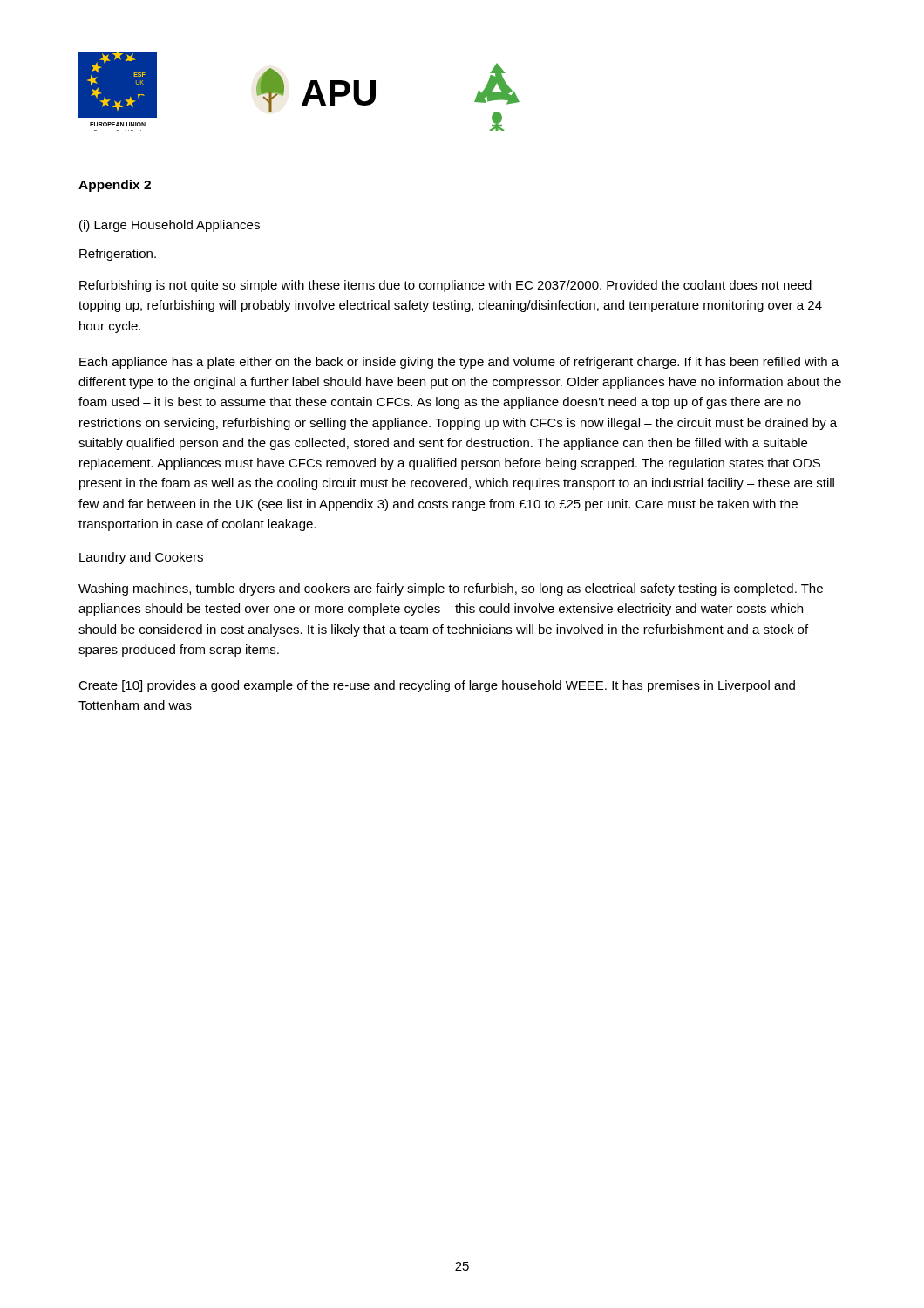Click on the text block that reads "Each appliance has"
Viewport: 924px width, 1308px height.
point(460,442)
